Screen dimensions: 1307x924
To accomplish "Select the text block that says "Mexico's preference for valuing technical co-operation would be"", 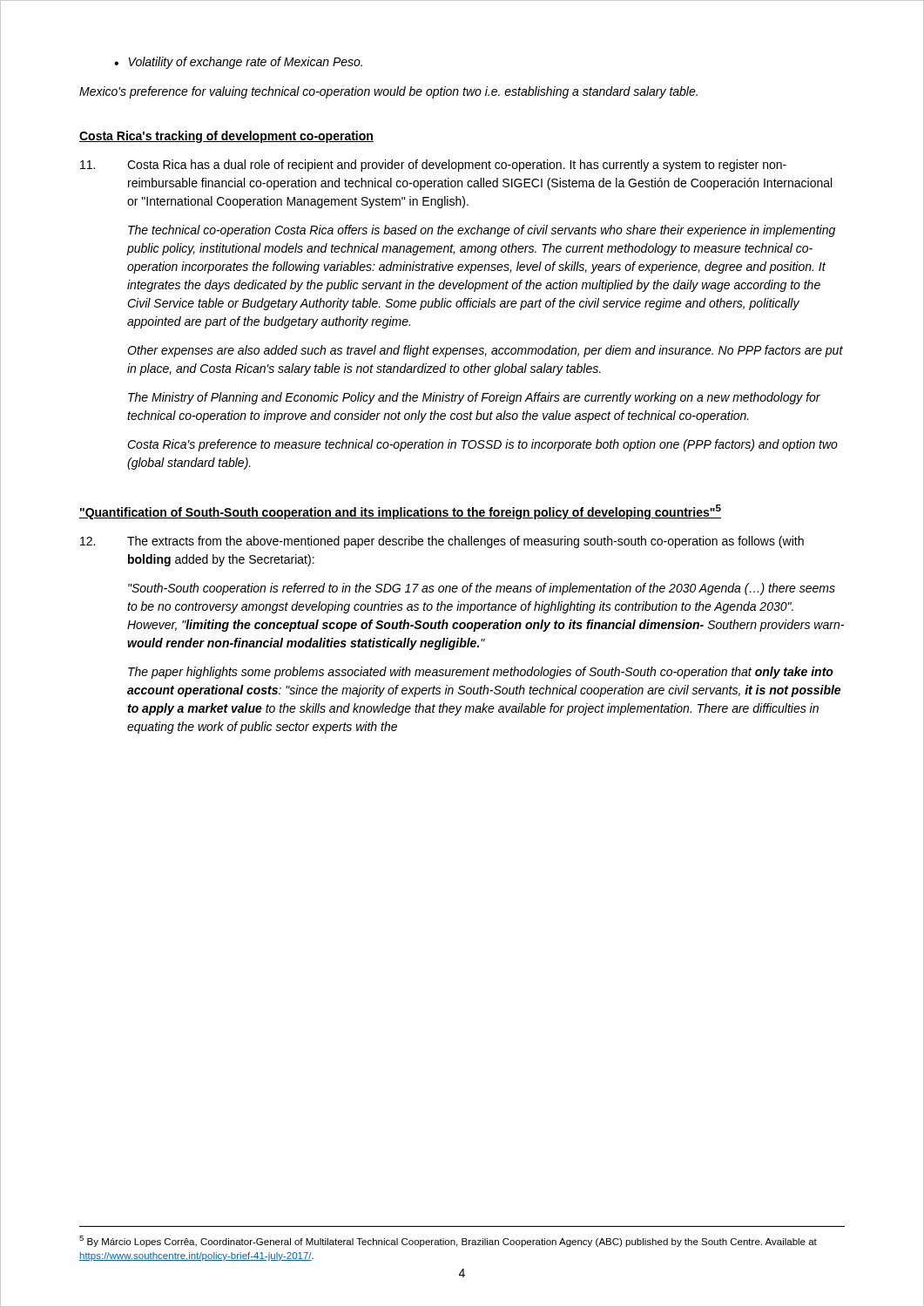I will pyautogui.click(x=462, y=92).
